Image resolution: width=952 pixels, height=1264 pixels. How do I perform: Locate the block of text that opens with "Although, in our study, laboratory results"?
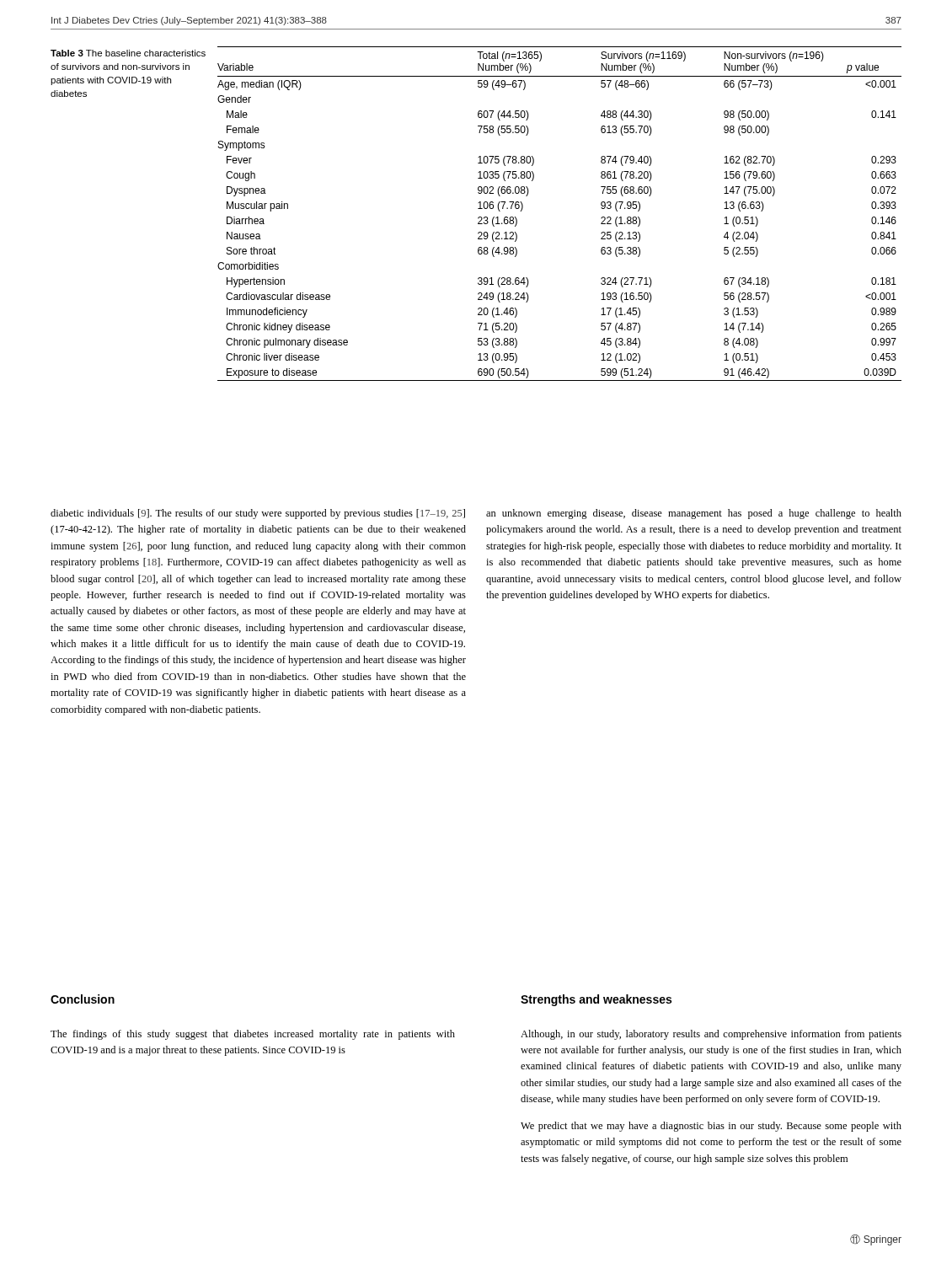(x=711, y=1097)
